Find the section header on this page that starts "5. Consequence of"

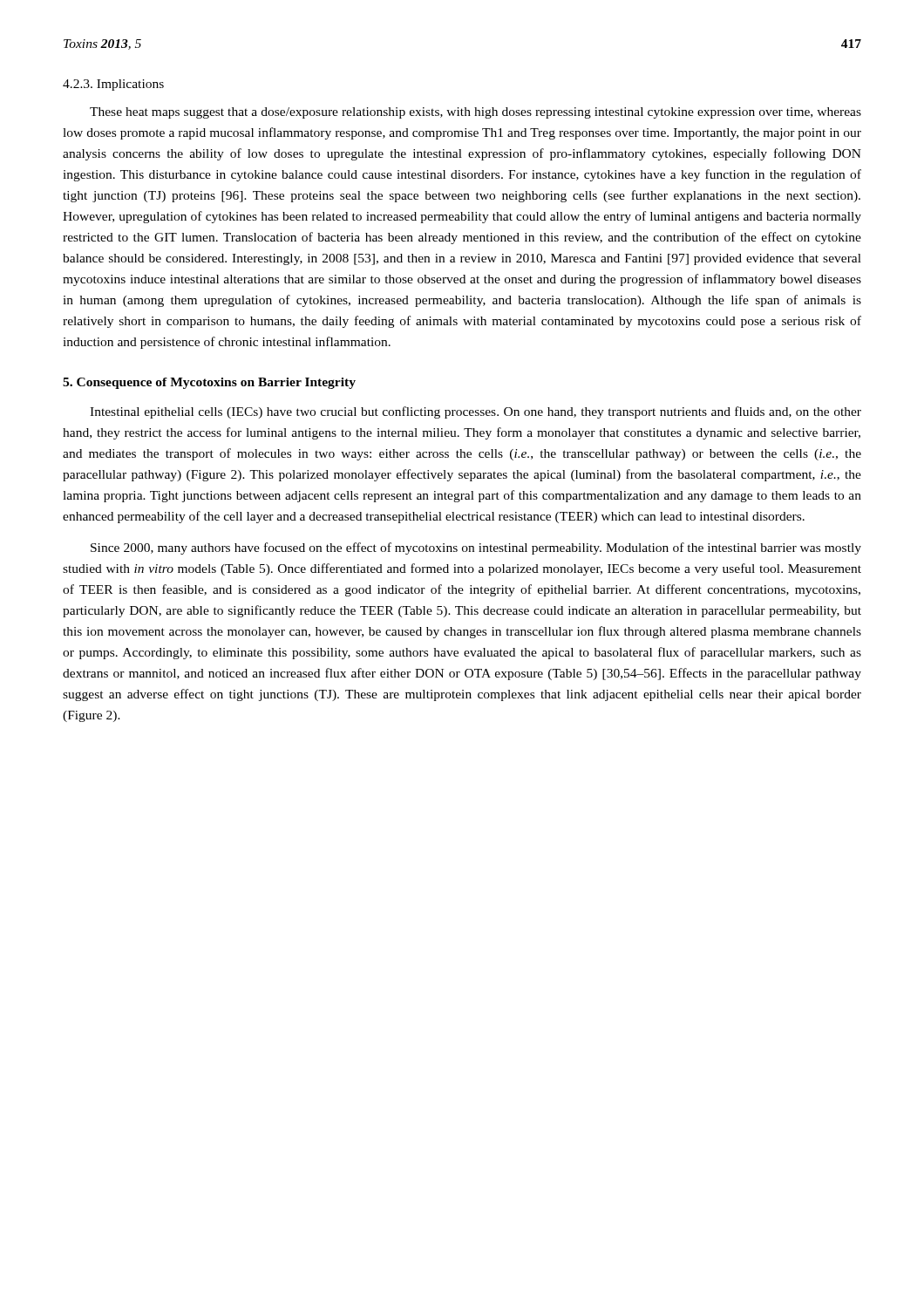tap(209, 382)
